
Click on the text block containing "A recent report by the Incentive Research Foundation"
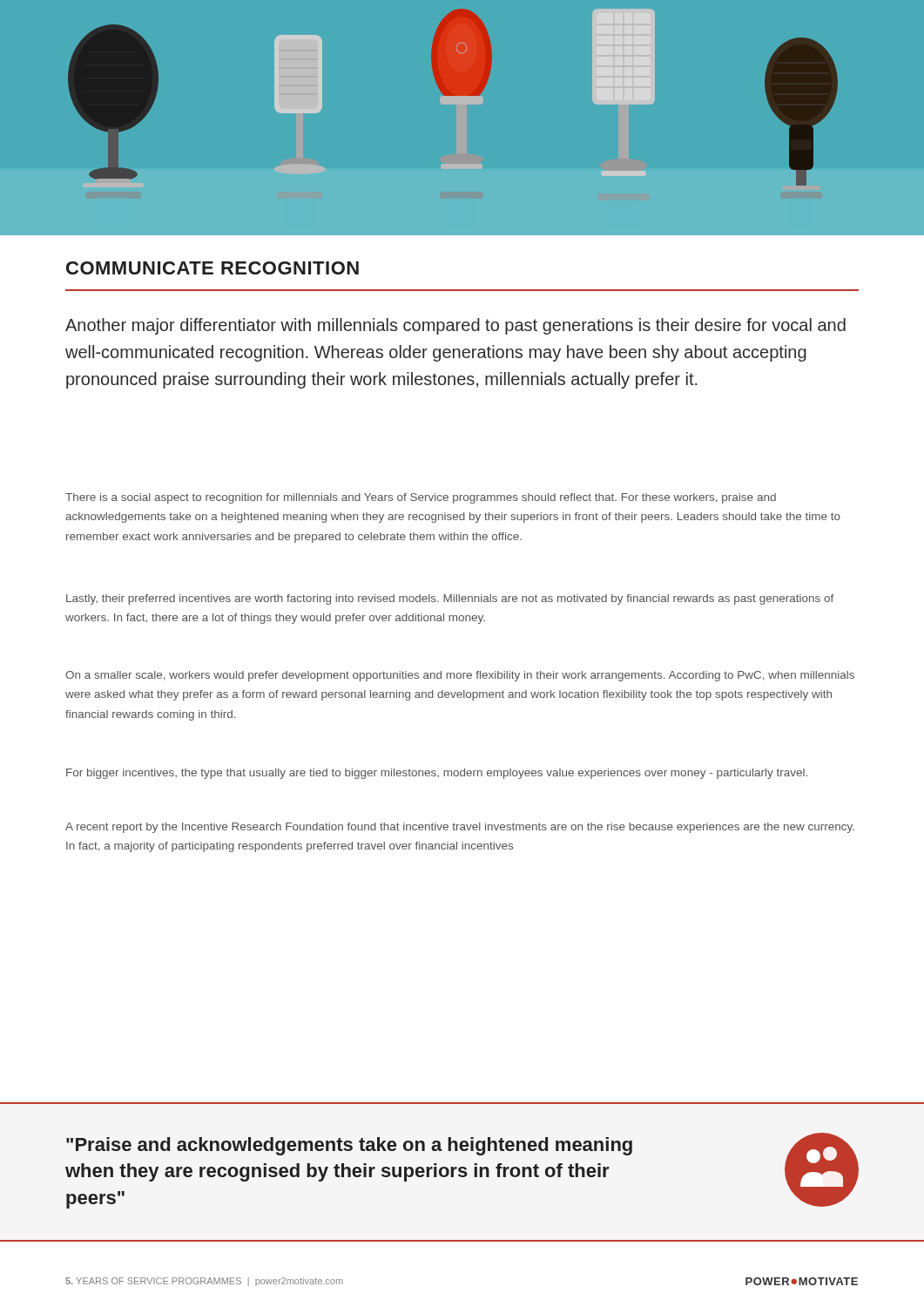pyautogui.click(x=462, y=837)
